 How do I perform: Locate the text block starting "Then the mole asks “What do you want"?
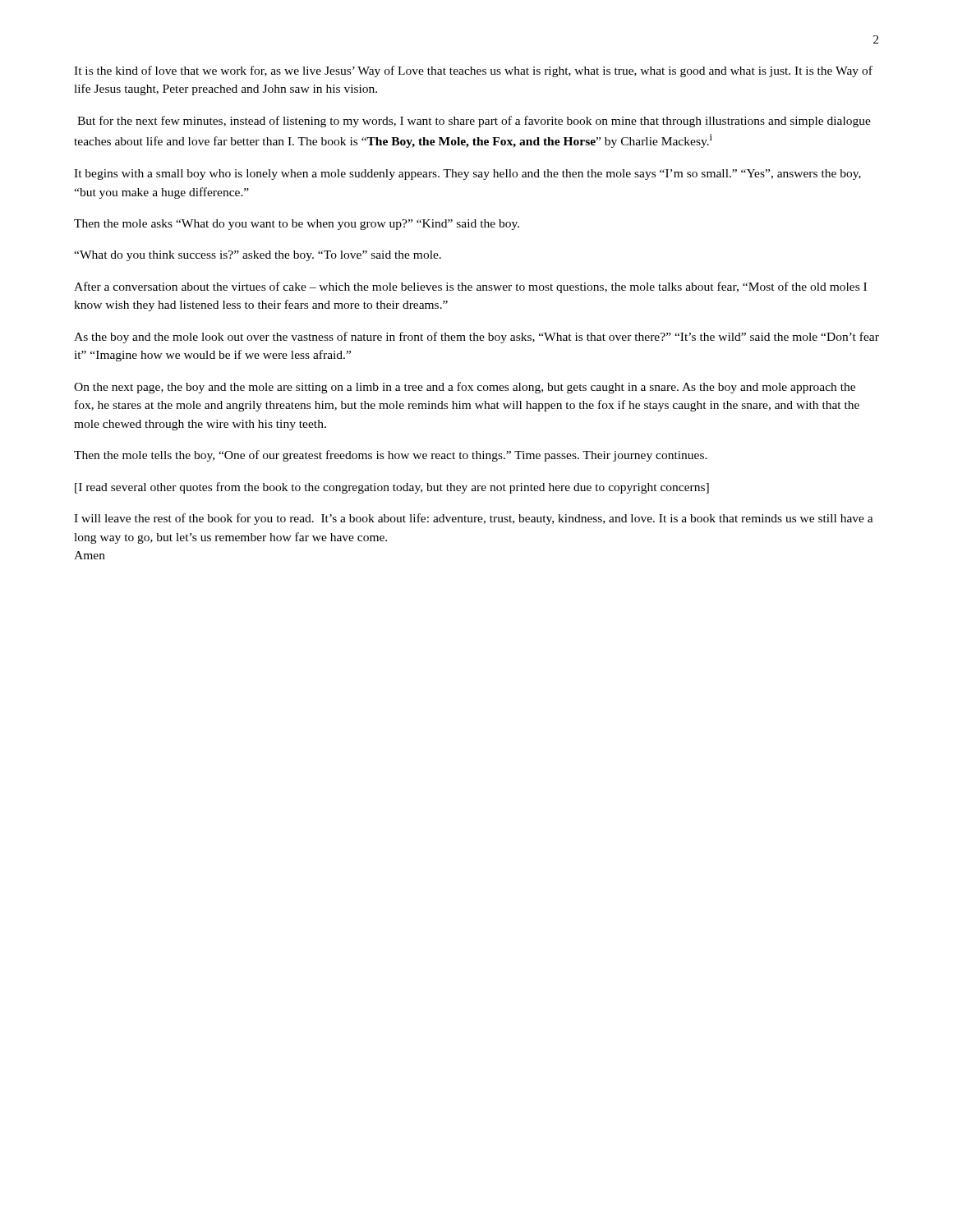coord(297,223)
